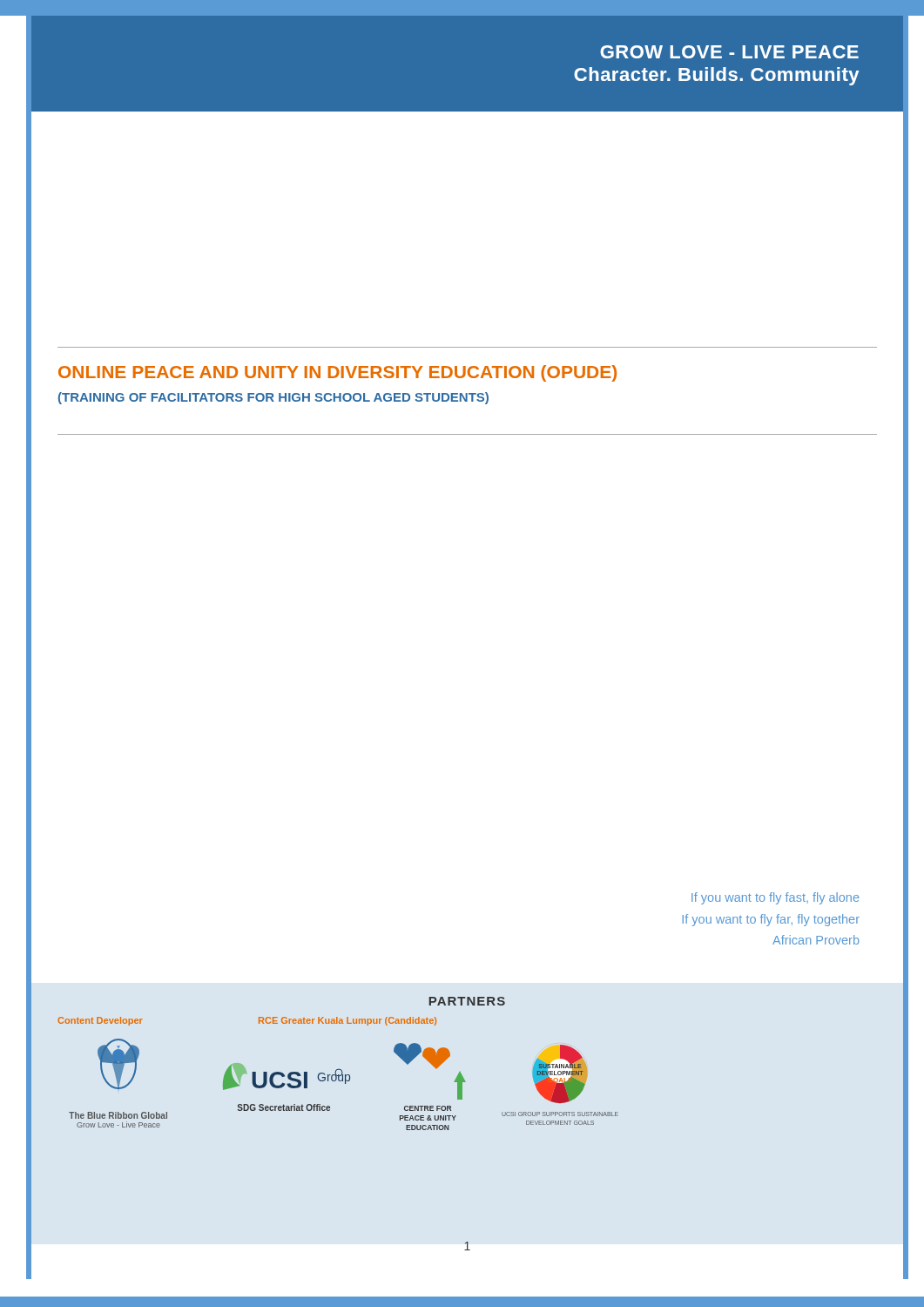Navigate to the text block starting "ONLINE PEACE AND UNITY"

tap(467, 383)
